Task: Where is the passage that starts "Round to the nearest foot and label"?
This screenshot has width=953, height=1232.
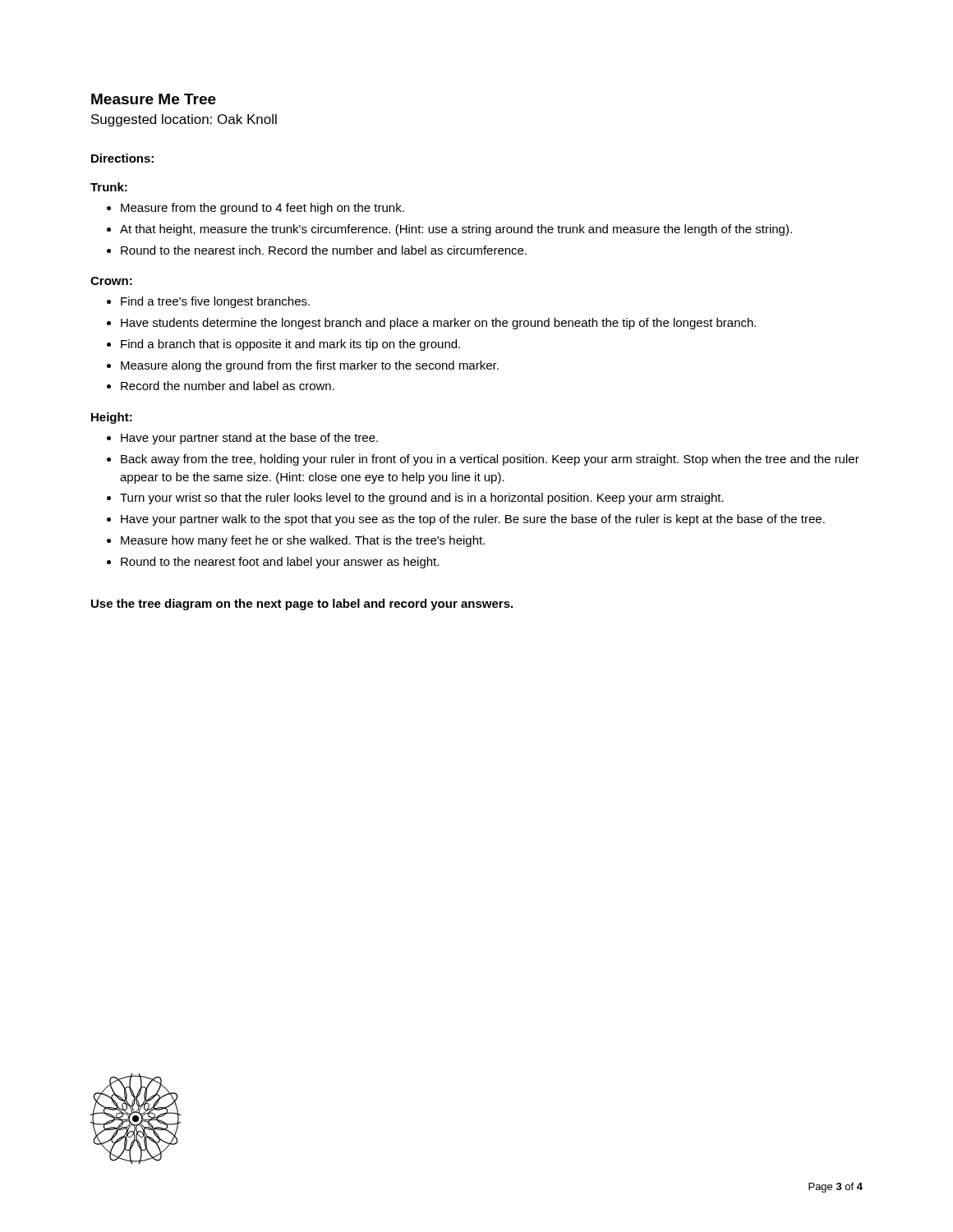Action: tap(280, 561)
